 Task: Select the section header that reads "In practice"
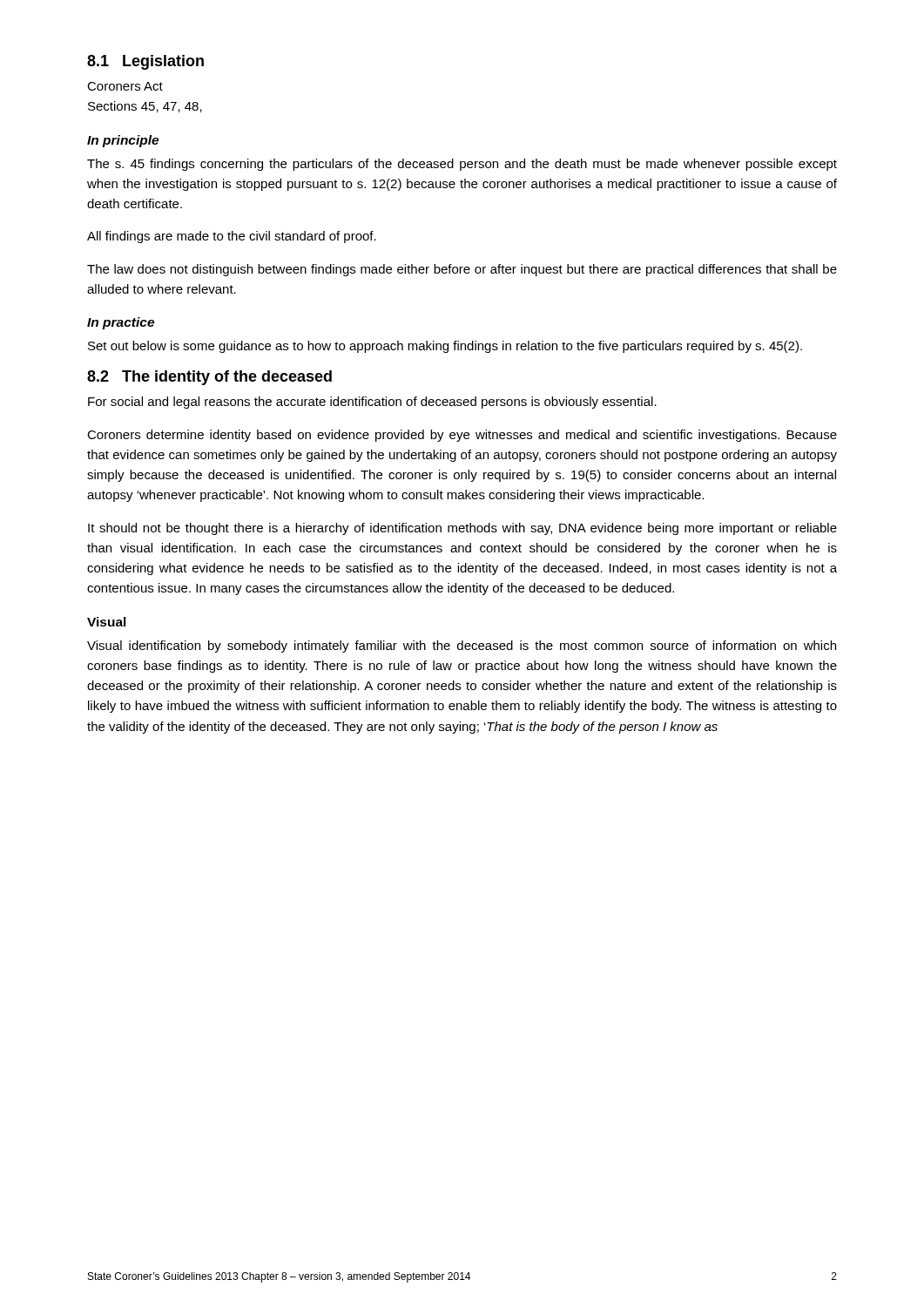pyautogui.click(x=121, y=323)
